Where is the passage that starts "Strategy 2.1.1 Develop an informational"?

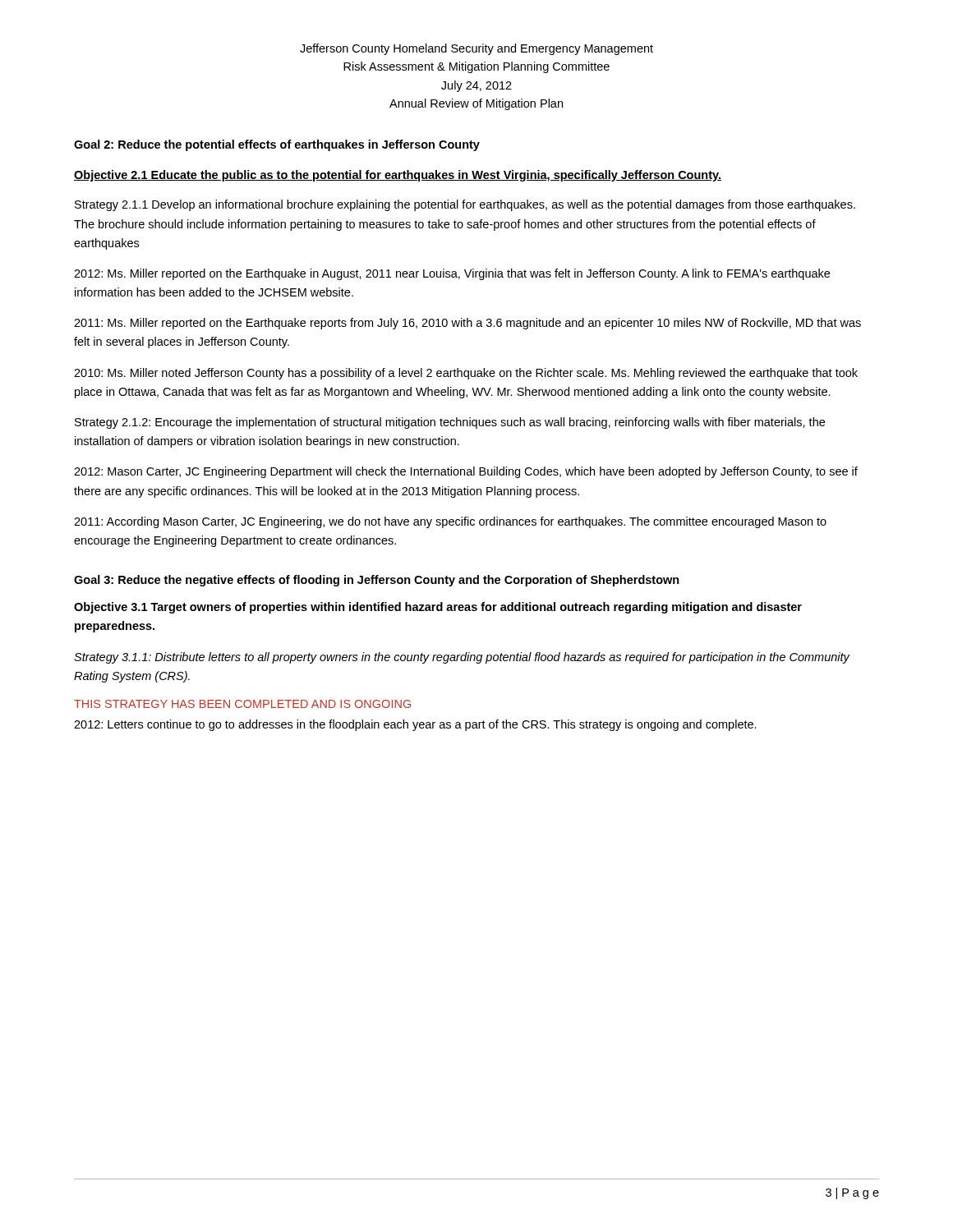465,224
